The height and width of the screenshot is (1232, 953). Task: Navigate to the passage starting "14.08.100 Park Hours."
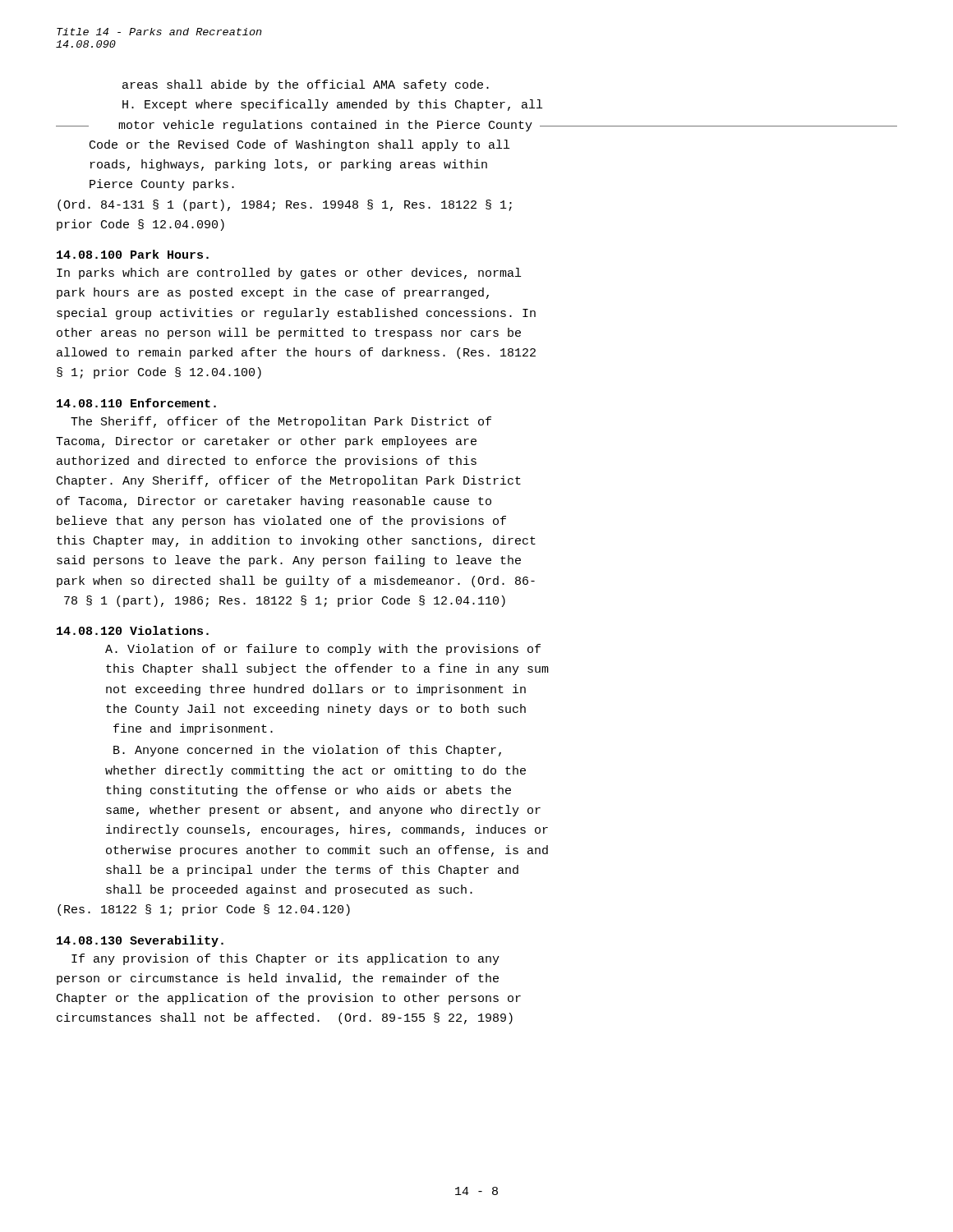pos(134,256)
